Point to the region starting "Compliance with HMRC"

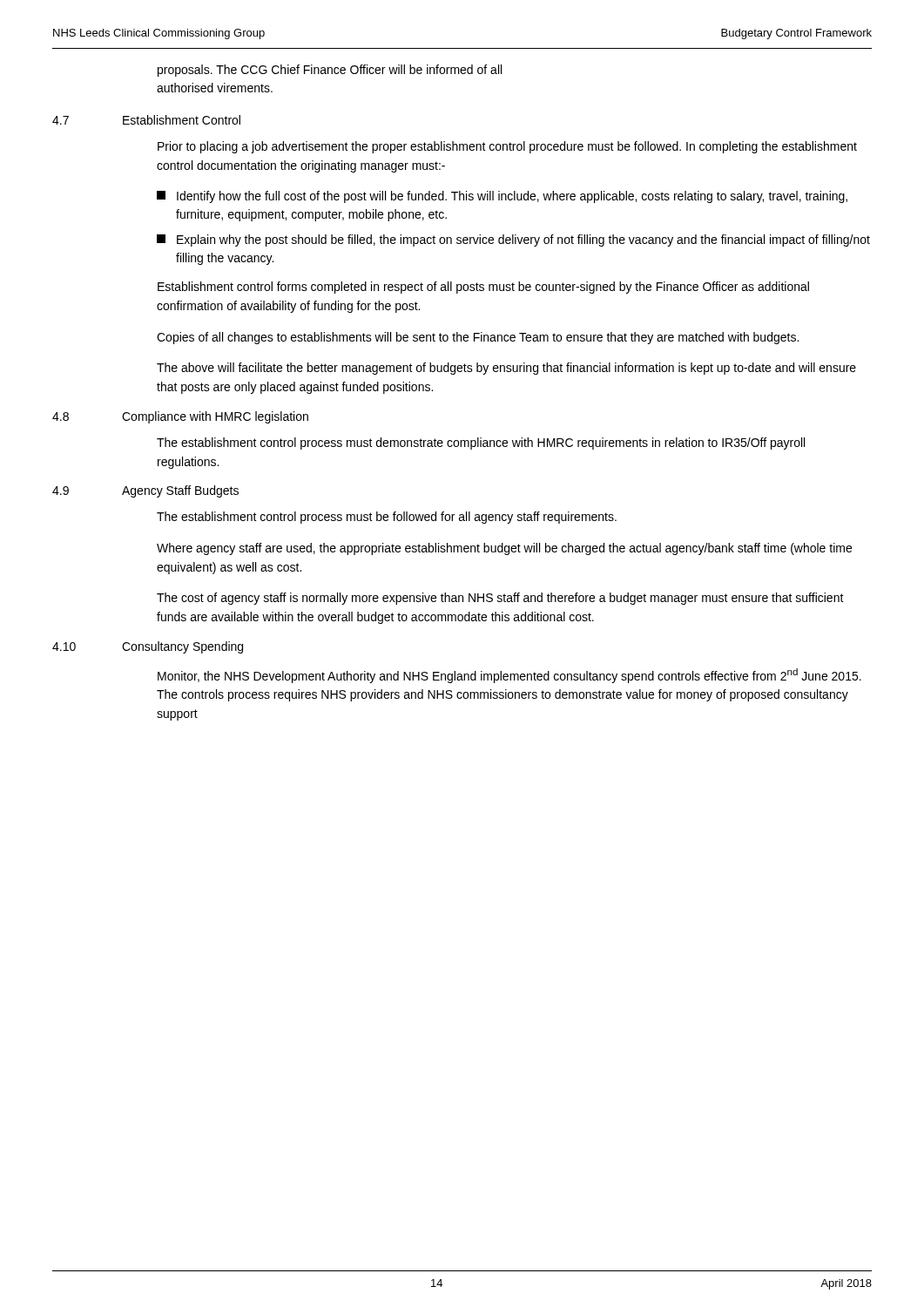[x=215, y=416]
